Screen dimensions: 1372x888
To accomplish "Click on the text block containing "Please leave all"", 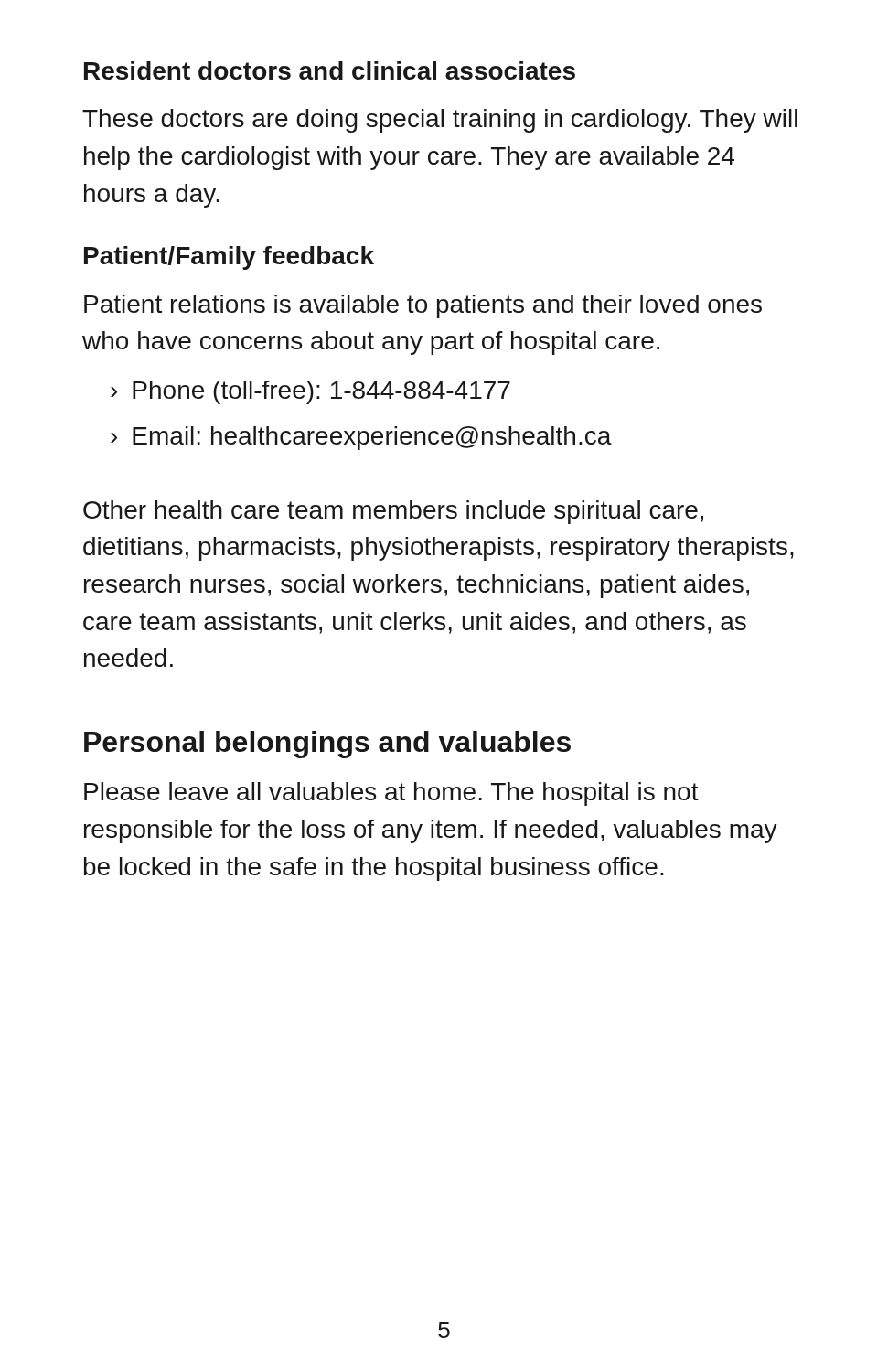I will 430,829.
